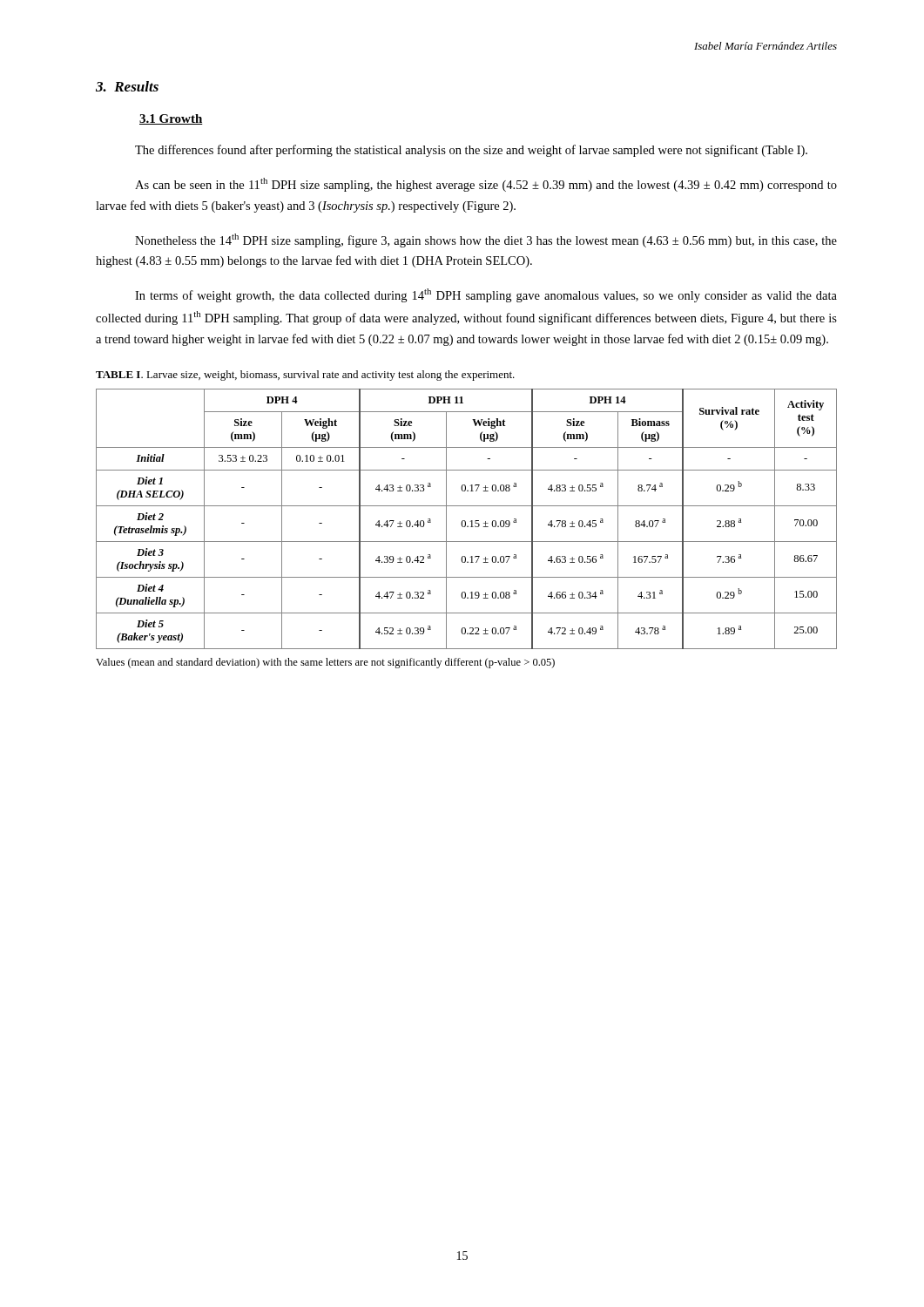924x1307 pixels.
Task: Click the caption
Action: click(x=305, y=374)
